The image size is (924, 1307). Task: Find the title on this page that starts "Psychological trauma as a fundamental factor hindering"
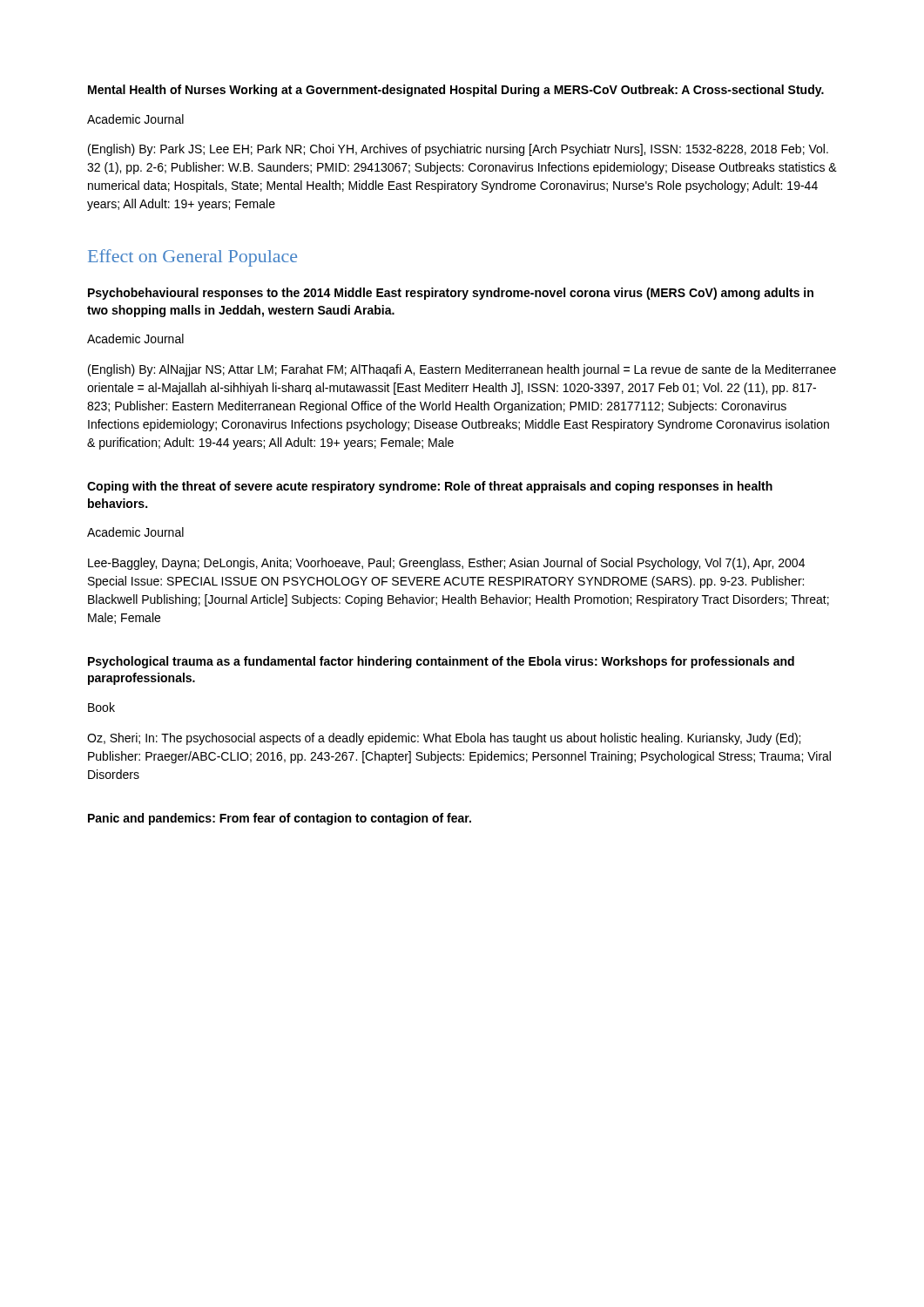(462, 670)
